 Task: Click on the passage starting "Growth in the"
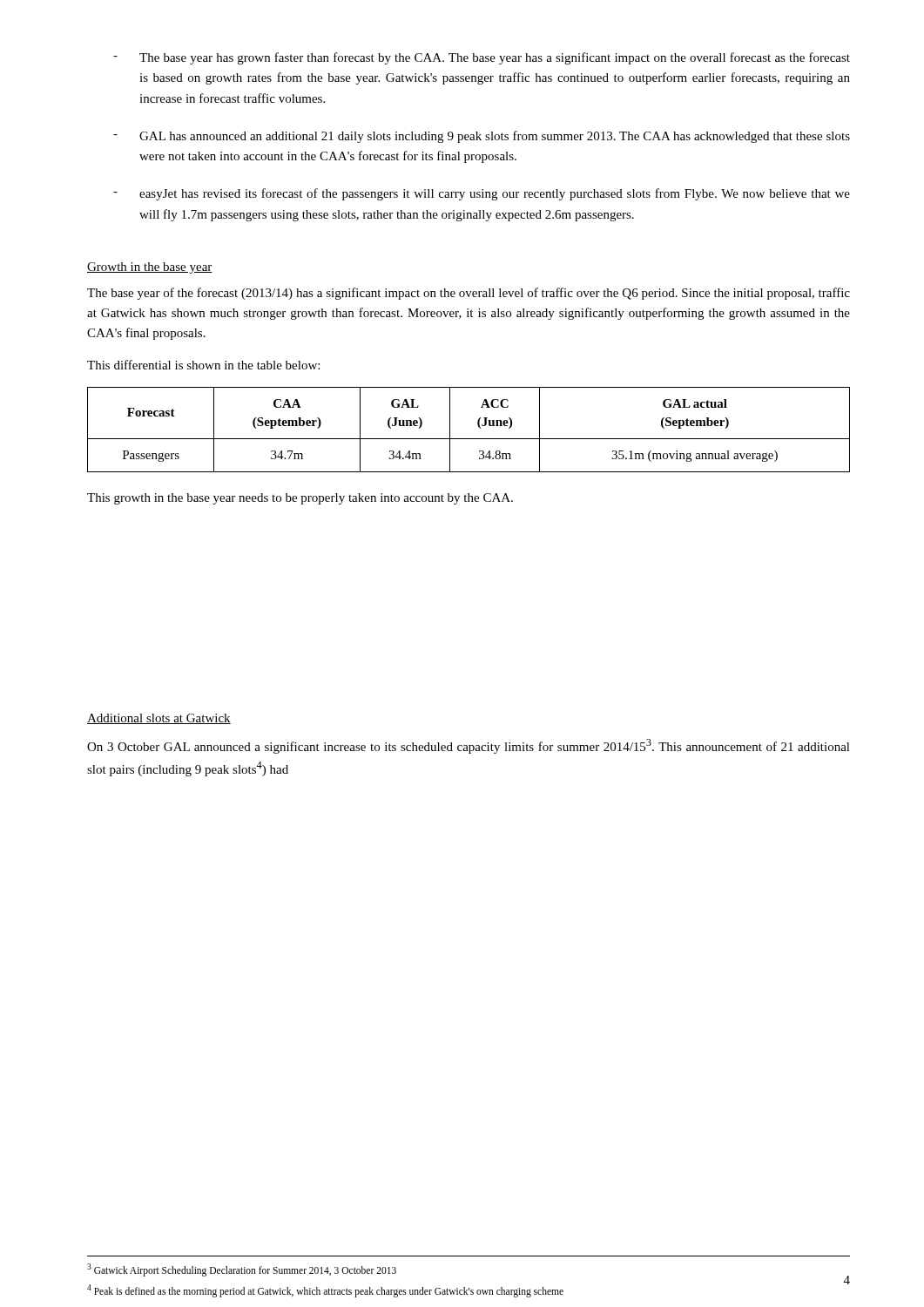[150, 266]
